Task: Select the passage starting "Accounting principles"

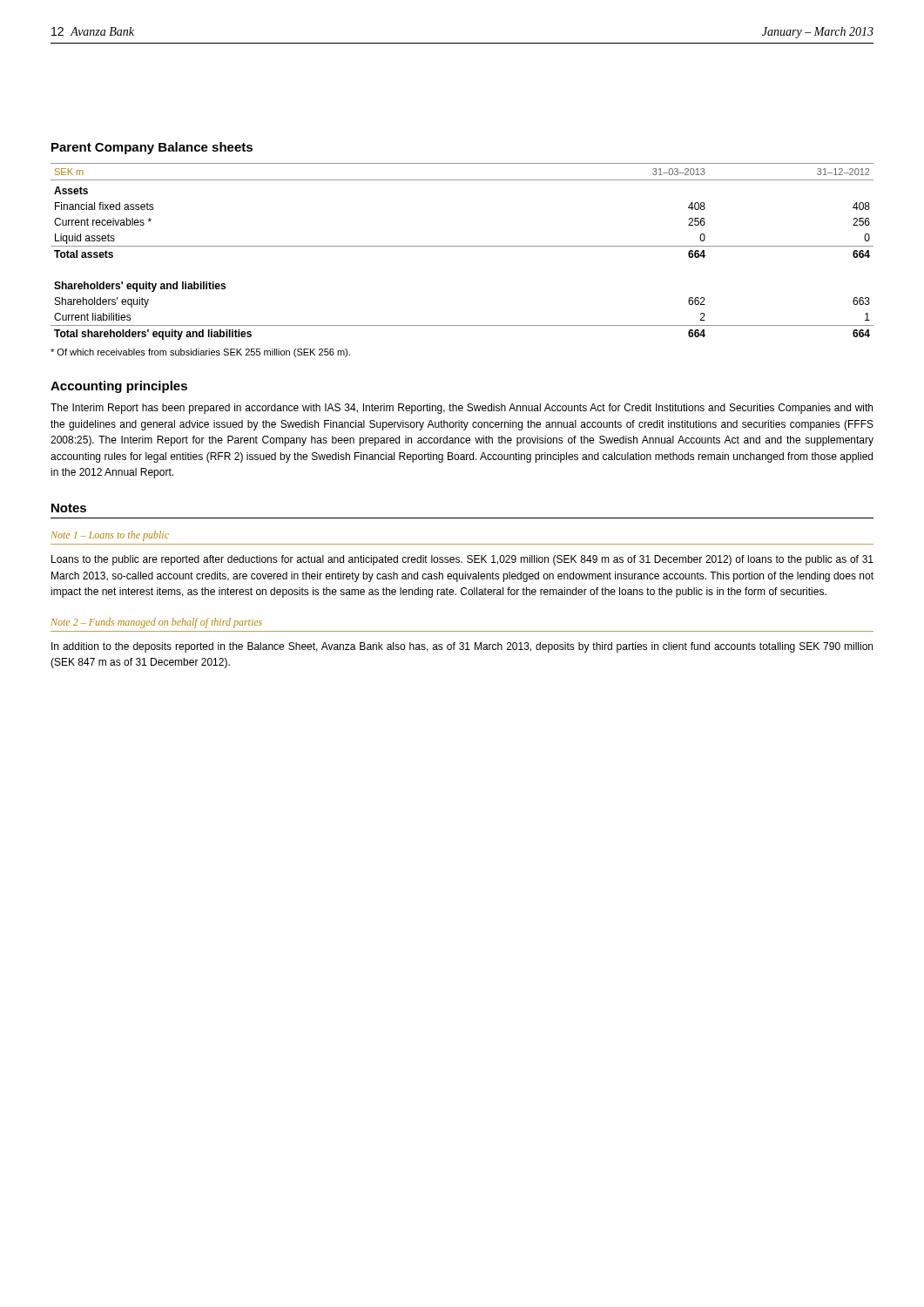Action: click(x=119, y=386)
